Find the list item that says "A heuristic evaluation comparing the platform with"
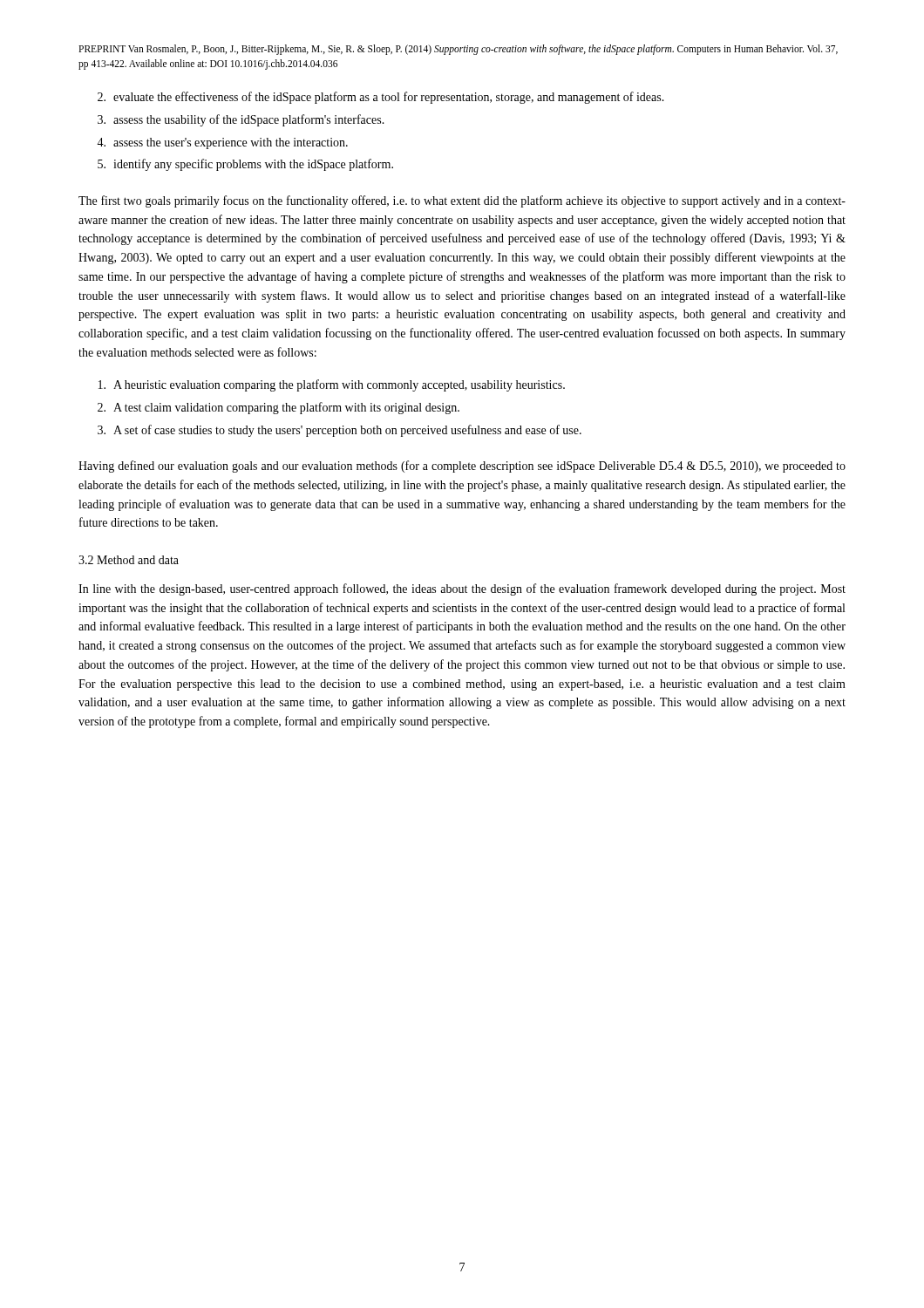The image size is (924, 1308). 462,386
